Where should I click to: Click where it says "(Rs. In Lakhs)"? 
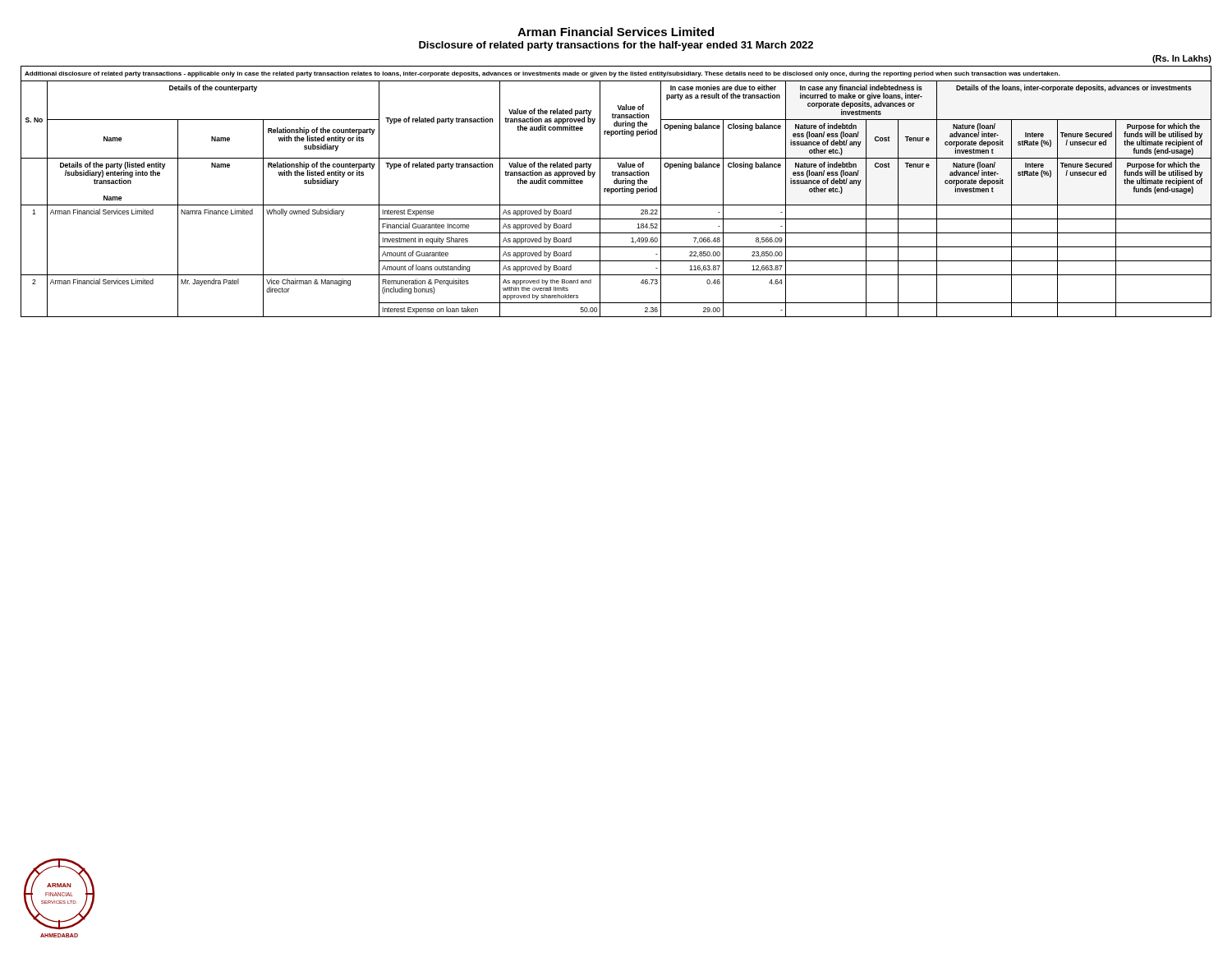click(1182, 58)
